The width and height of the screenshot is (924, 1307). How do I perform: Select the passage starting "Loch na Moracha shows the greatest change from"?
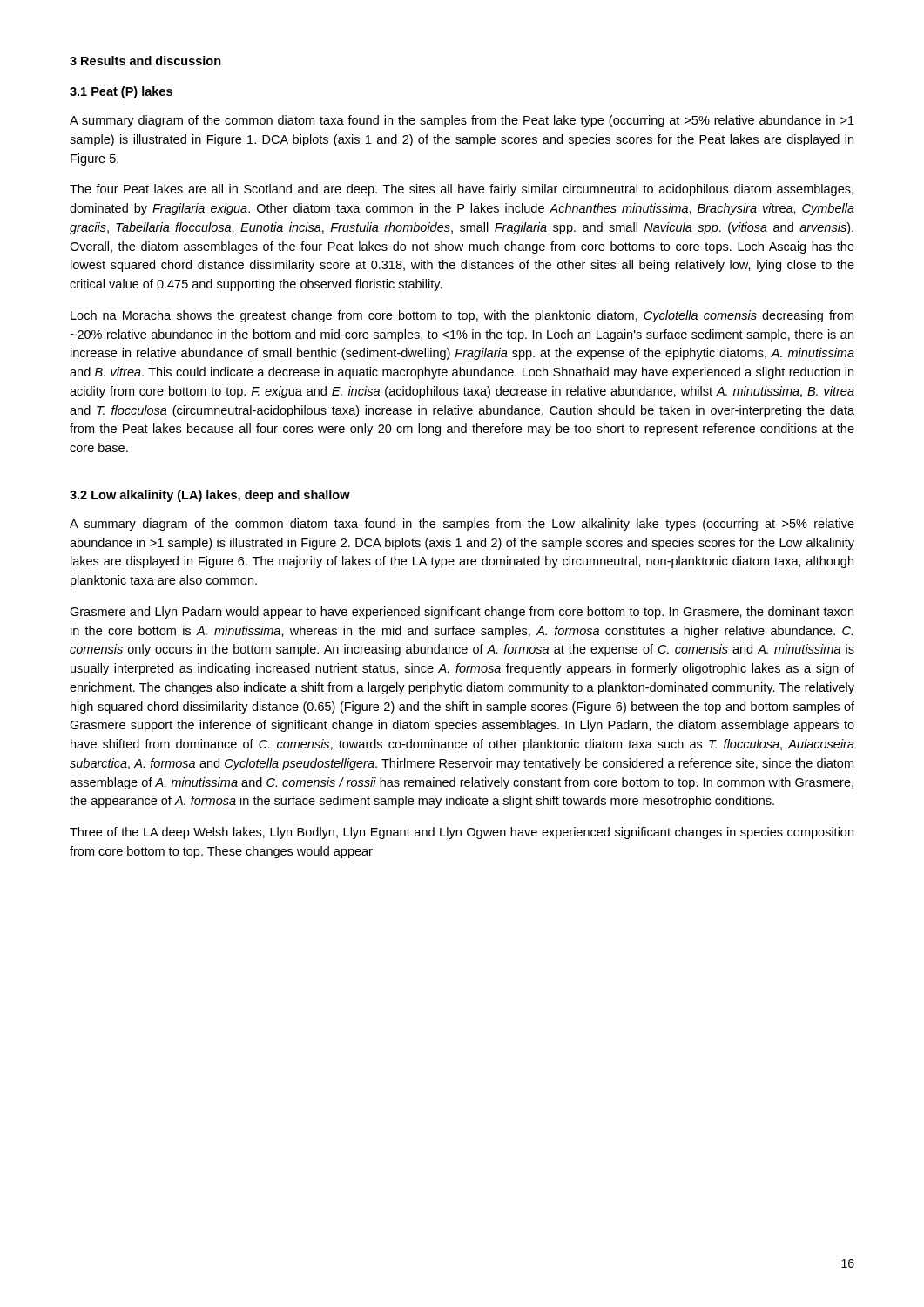[x=462, y=382]
